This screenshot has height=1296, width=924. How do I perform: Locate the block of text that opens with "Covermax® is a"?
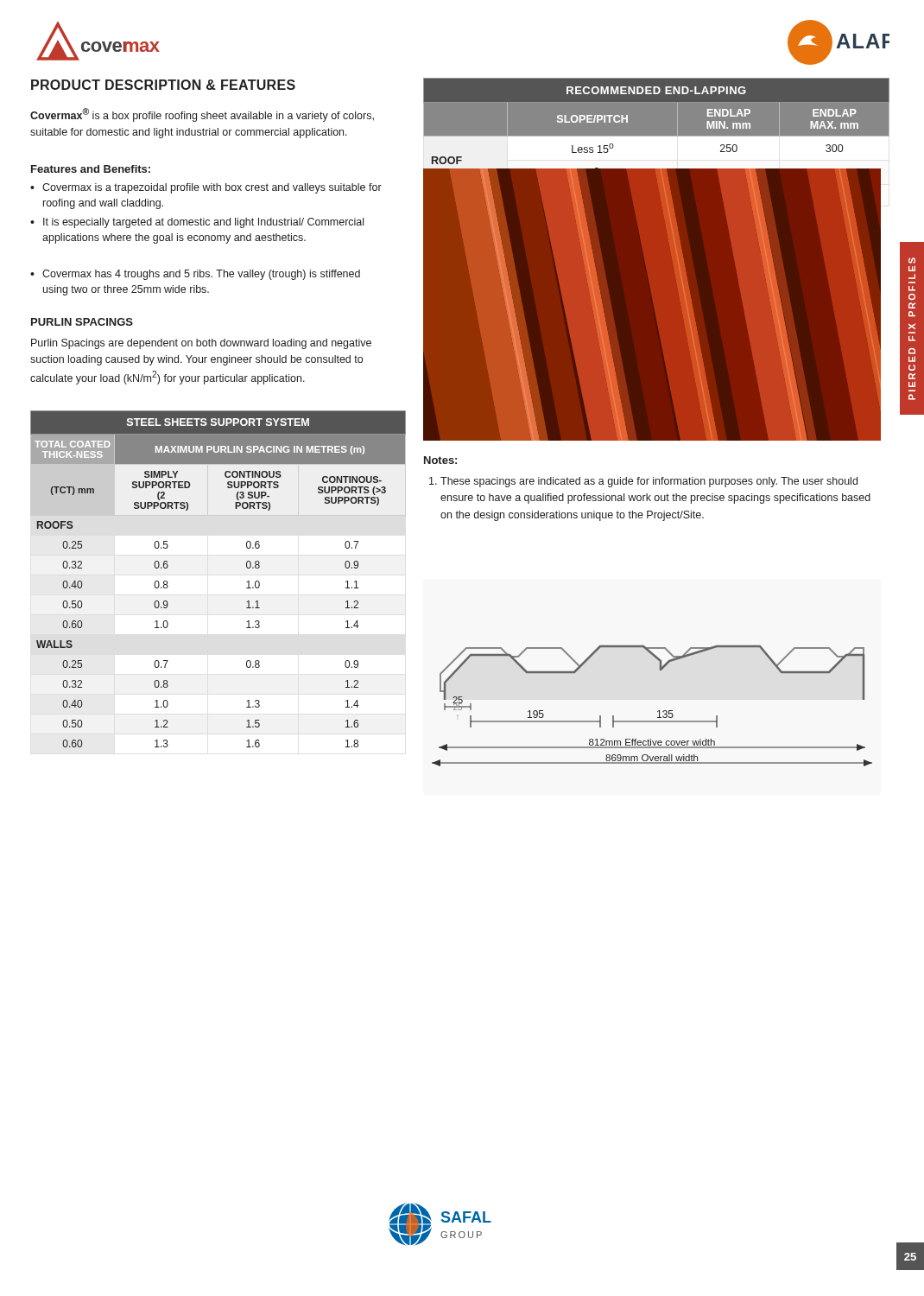coord(212,123)
